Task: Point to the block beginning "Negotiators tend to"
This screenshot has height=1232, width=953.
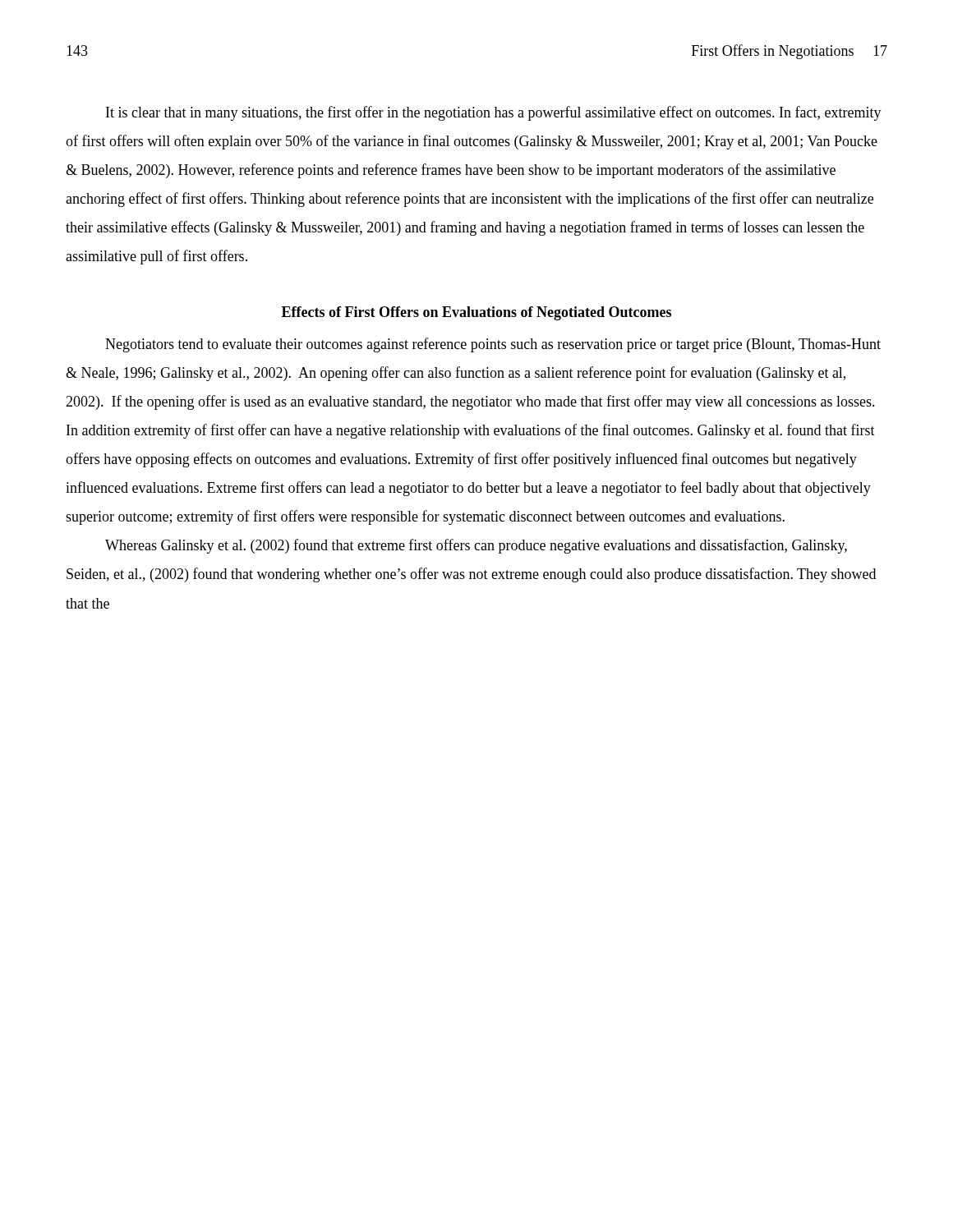Action: click(473, 430)
